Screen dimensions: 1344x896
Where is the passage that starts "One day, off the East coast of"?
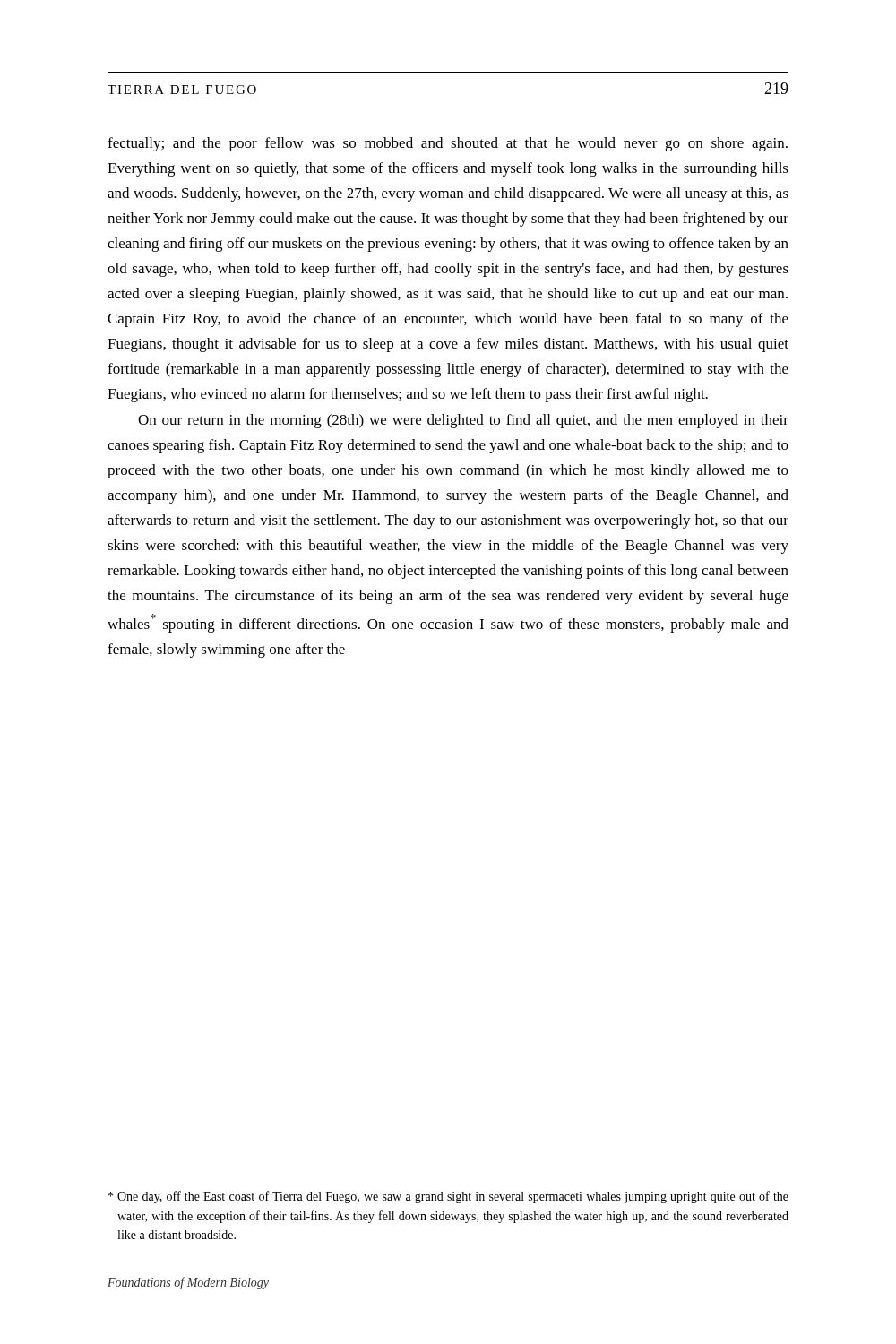448,1216
